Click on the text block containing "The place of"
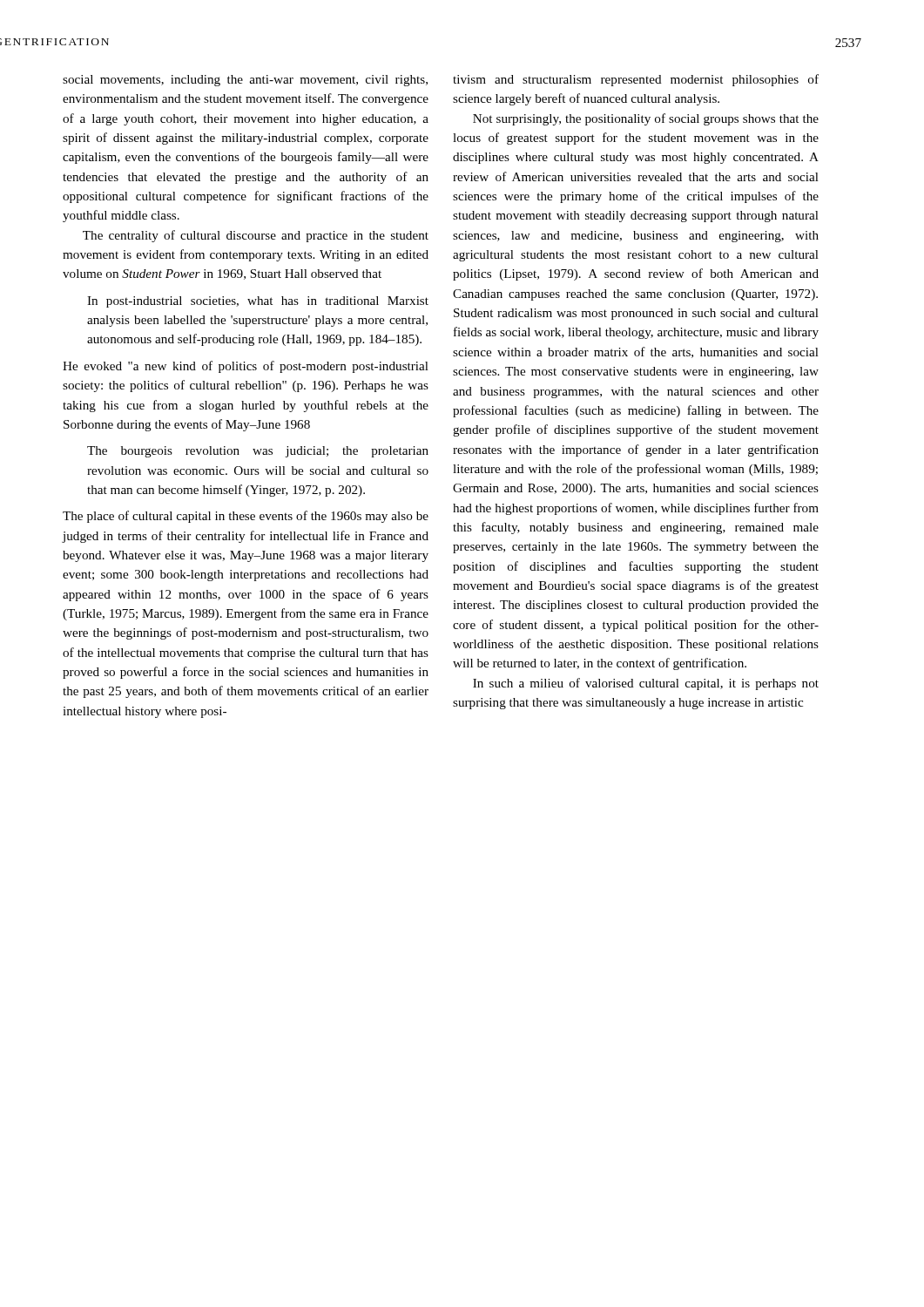924x1307 pixels. click(246, 614)
